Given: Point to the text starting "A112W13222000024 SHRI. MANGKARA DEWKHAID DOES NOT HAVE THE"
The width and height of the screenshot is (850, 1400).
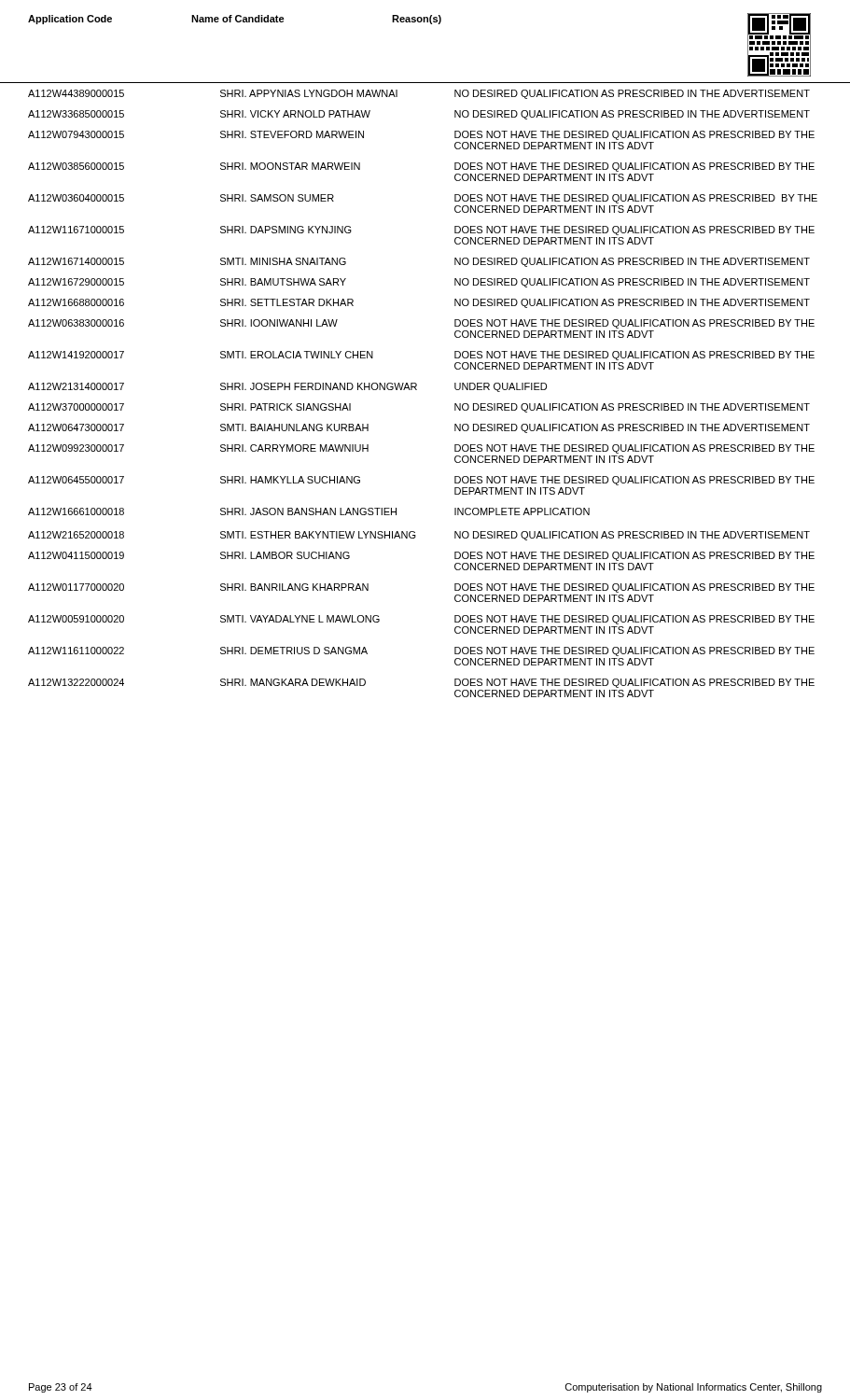Looking at the screenshot, I should [76, 683].
